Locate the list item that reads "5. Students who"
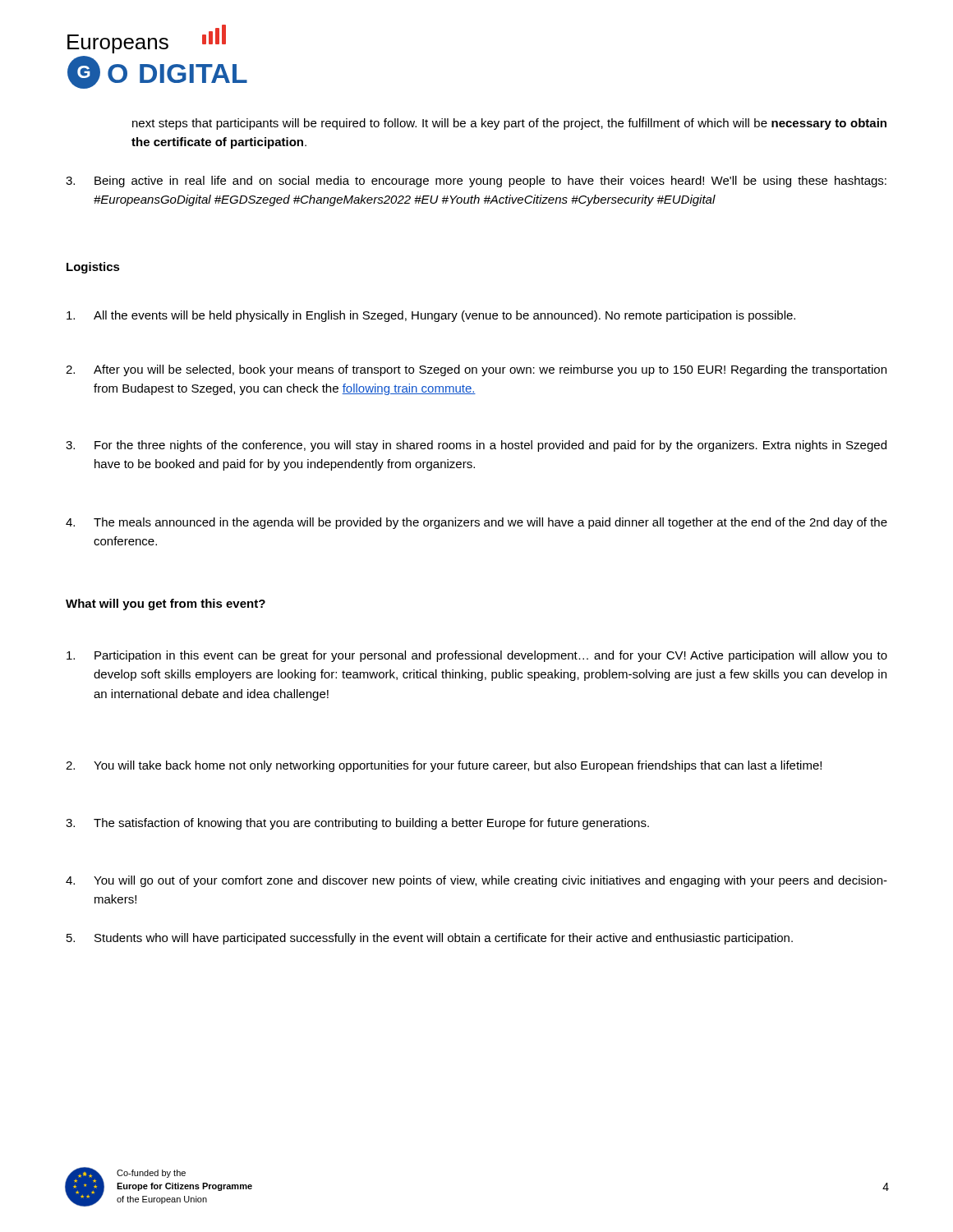The height and width of the screenshot is (1232, 953). 476,938
